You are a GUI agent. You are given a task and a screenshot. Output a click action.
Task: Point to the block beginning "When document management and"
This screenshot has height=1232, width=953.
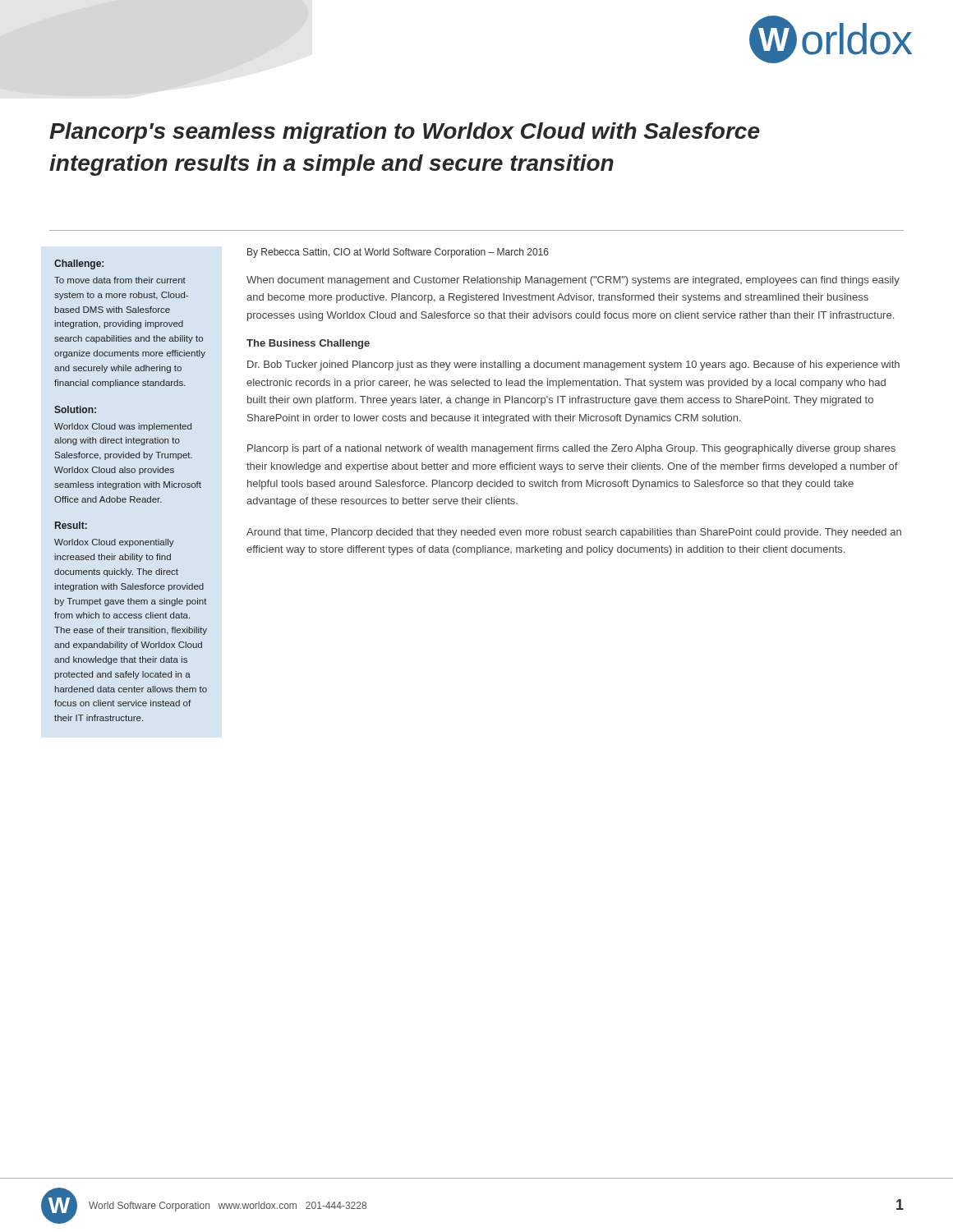(x=573, y=297)
